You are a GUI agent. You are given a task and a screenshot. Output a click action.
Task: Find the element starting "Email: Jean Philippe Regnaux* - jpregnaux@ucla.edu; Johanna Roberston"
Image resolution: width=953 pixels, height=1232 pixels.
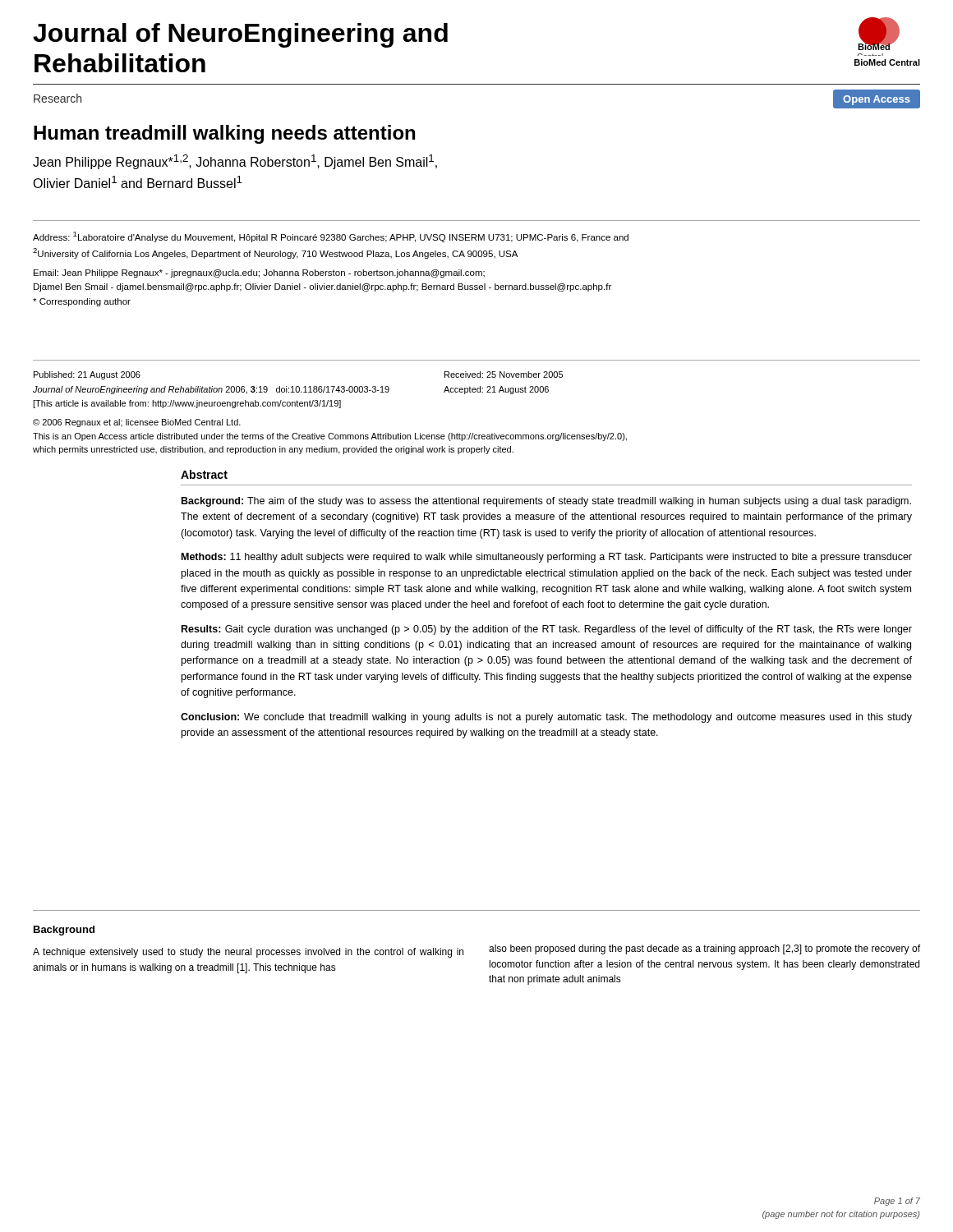[x=322, y=287]
